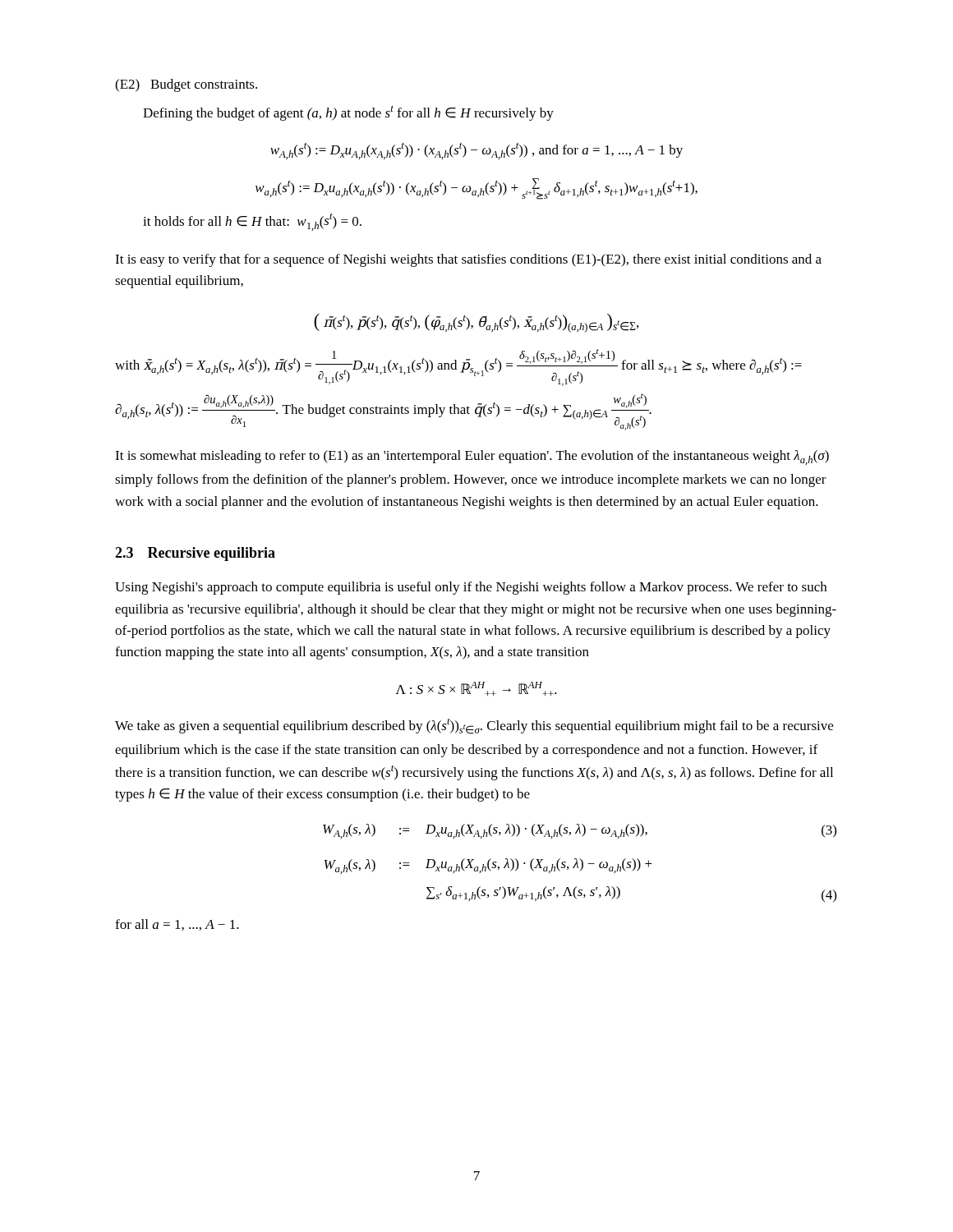
Task: Select the block starting "with x̄a,h(st) = Xa,h(st,"
Action: 459,388
